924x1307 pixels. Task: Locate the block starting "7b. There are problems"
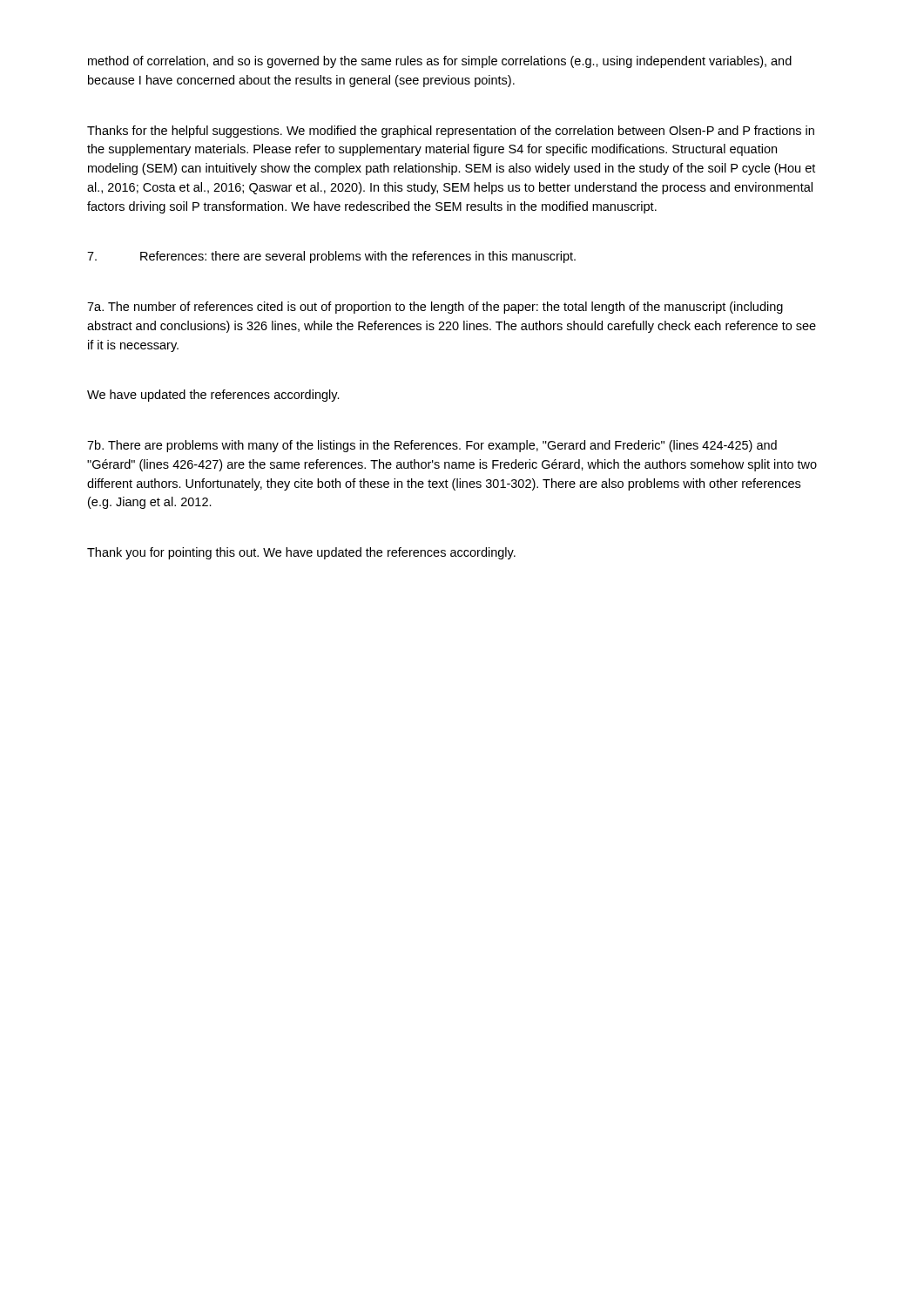pyautogui.click(x=452, y=474)
